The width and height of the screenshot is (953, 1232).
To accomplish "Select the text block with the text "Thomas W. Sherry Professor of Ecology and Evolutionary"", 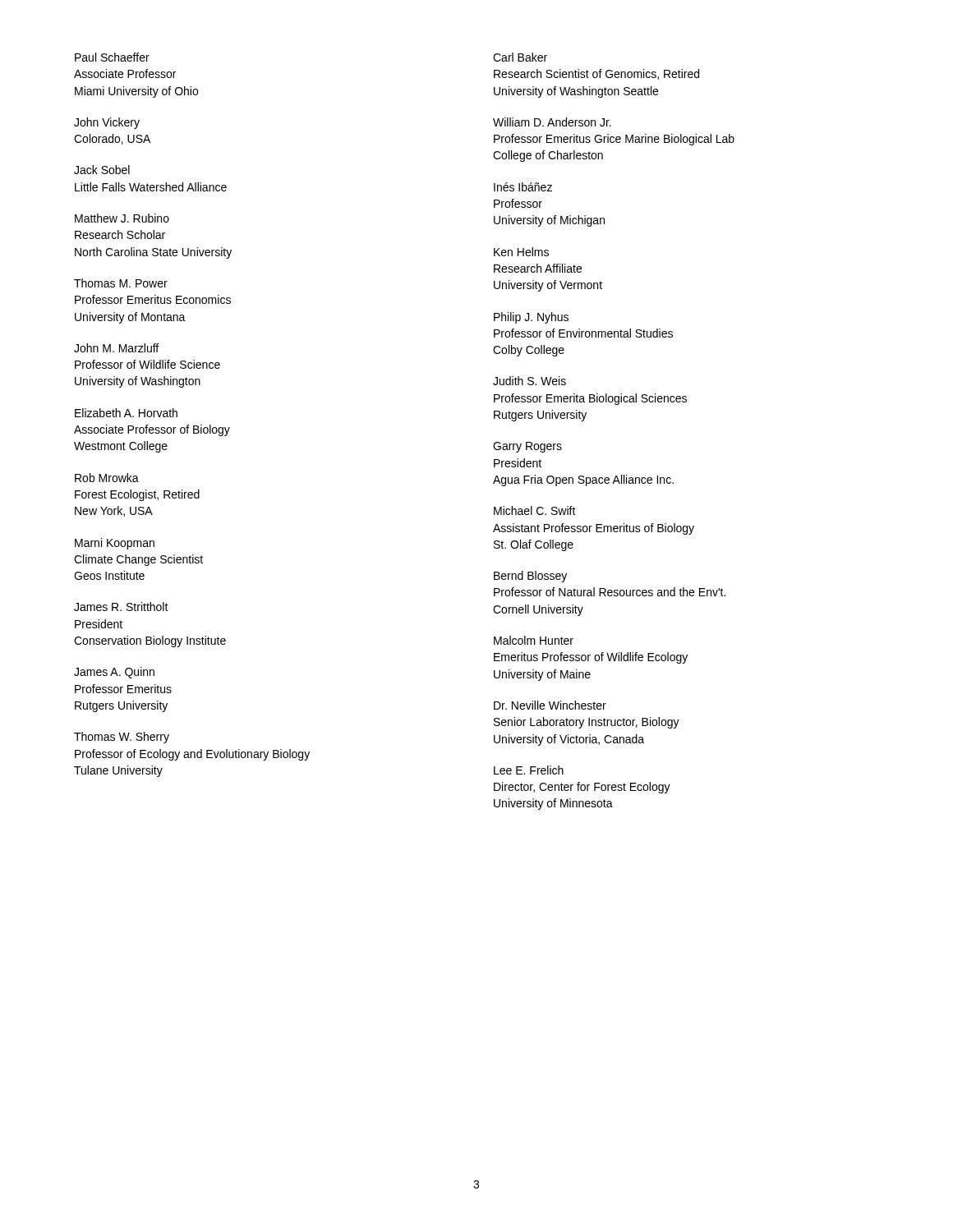I will pos(267,754).
